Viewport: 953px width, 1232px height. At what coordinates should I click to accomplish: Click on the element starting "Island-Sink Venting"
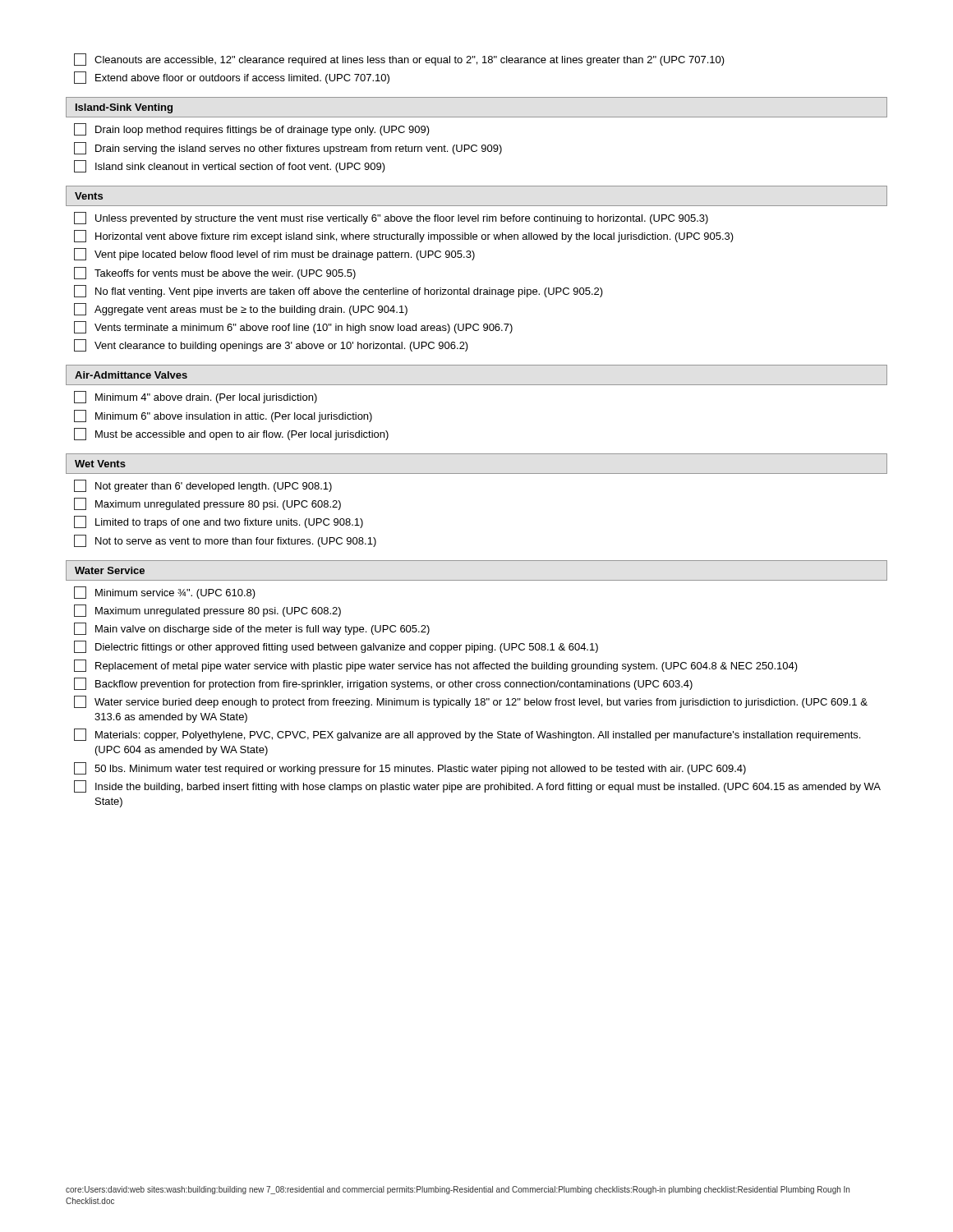pos(124,107)
